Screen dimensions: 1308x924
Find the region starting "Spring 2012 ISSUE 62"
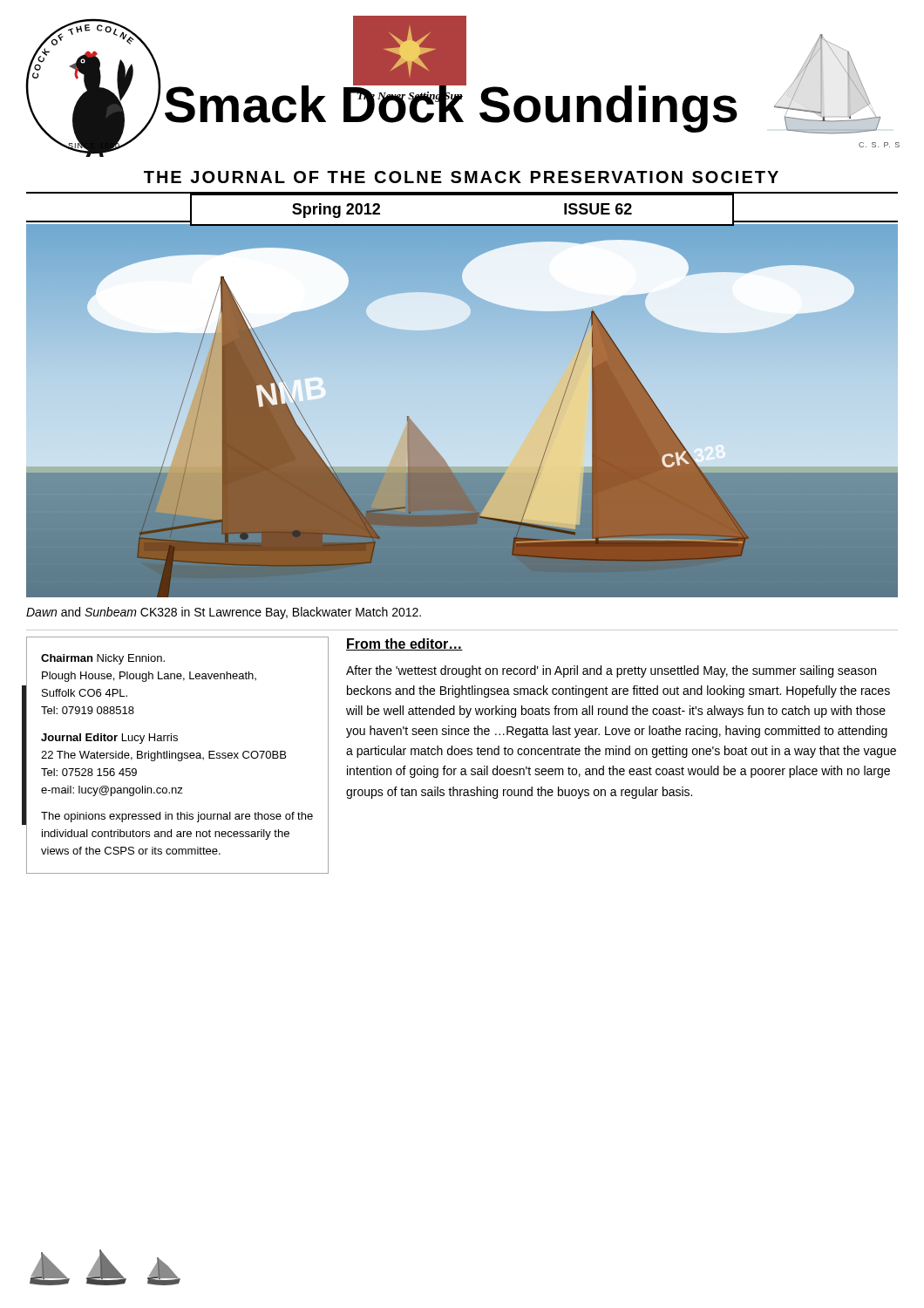pos(335,211)
